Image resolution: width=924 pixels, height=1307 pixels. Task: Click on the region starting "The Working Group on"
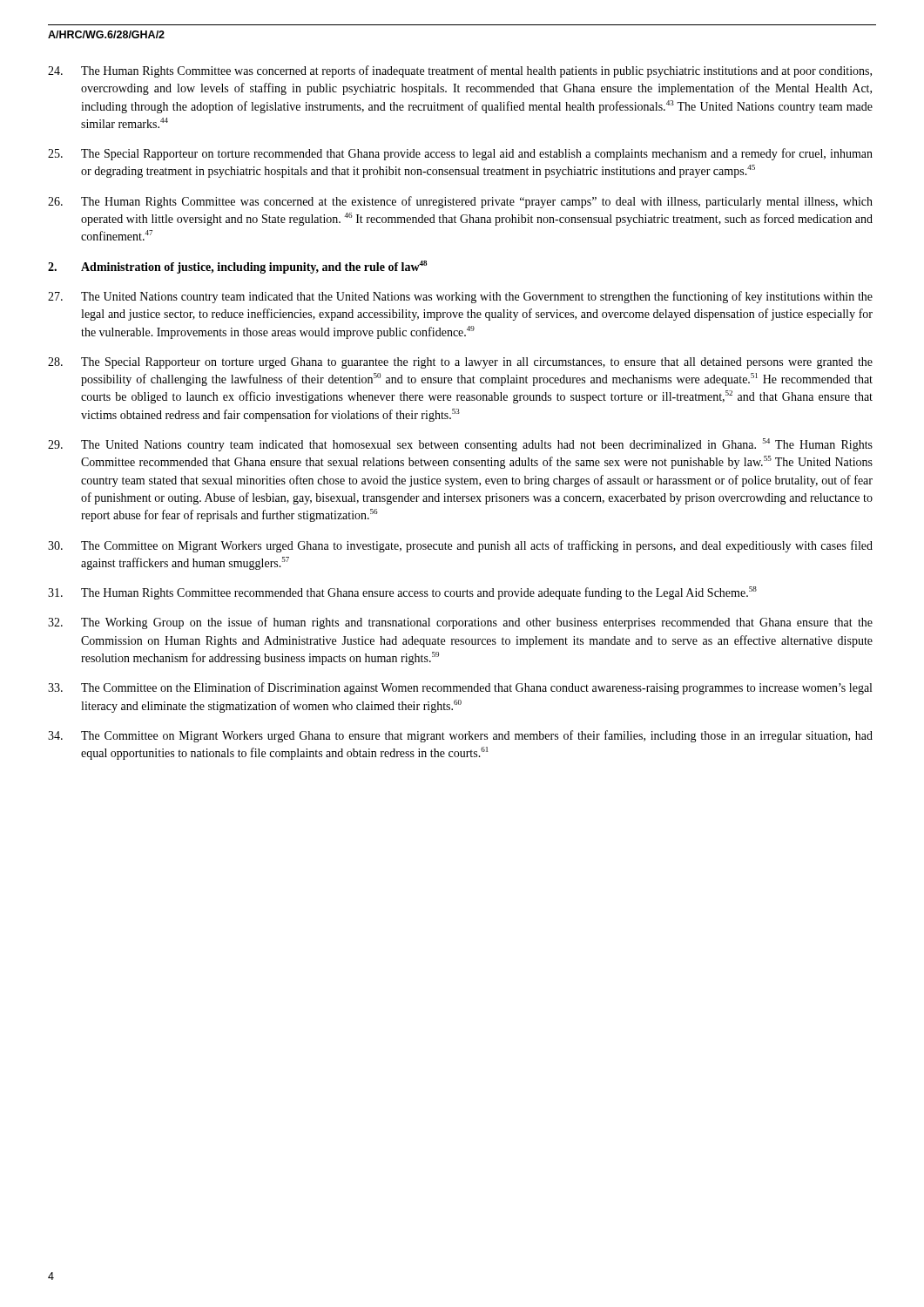pos(460,641)
